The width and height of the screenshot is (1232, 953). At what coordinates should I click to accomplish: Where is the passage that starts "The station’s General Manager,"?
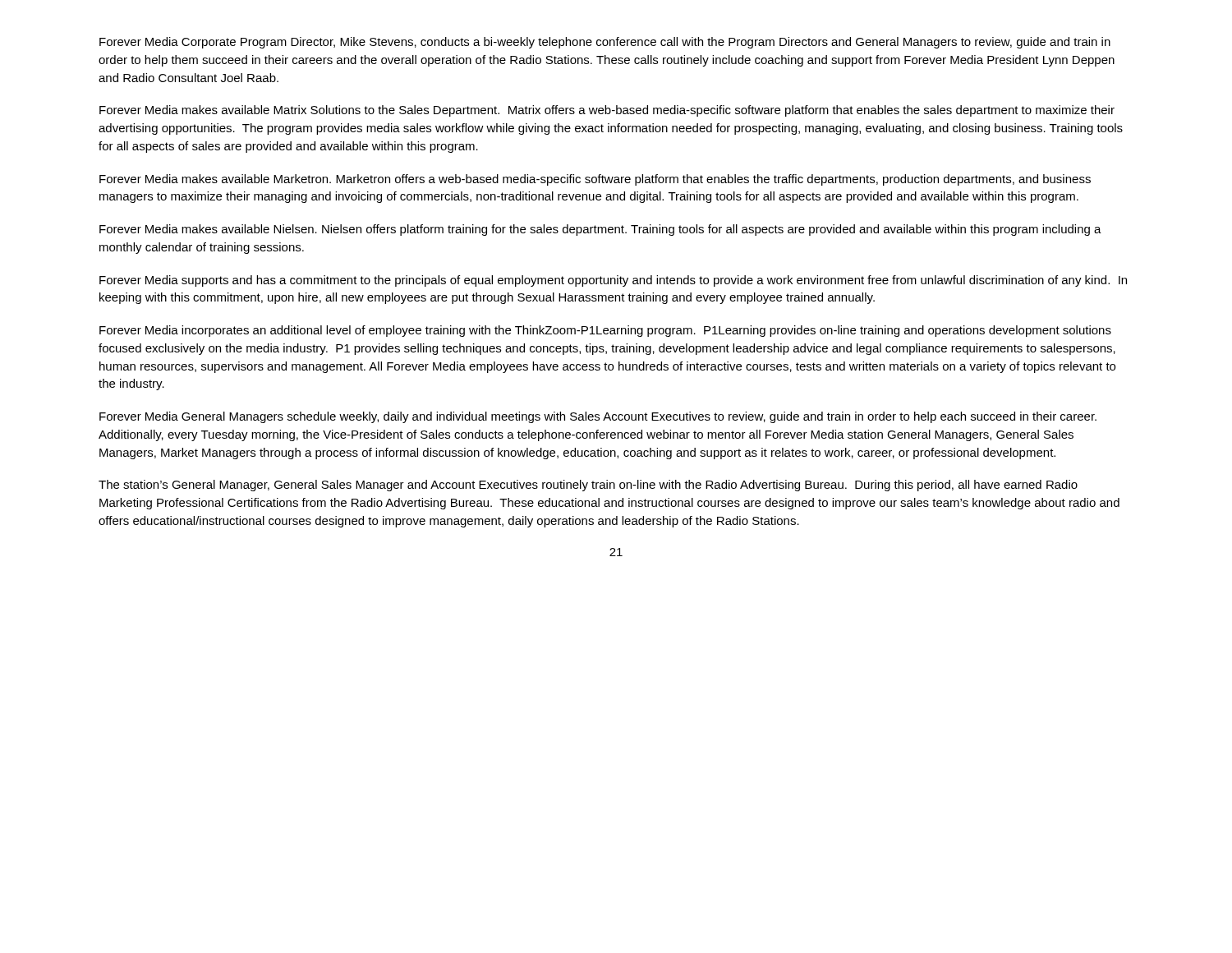pyautogui.click(x=609, y=502)
